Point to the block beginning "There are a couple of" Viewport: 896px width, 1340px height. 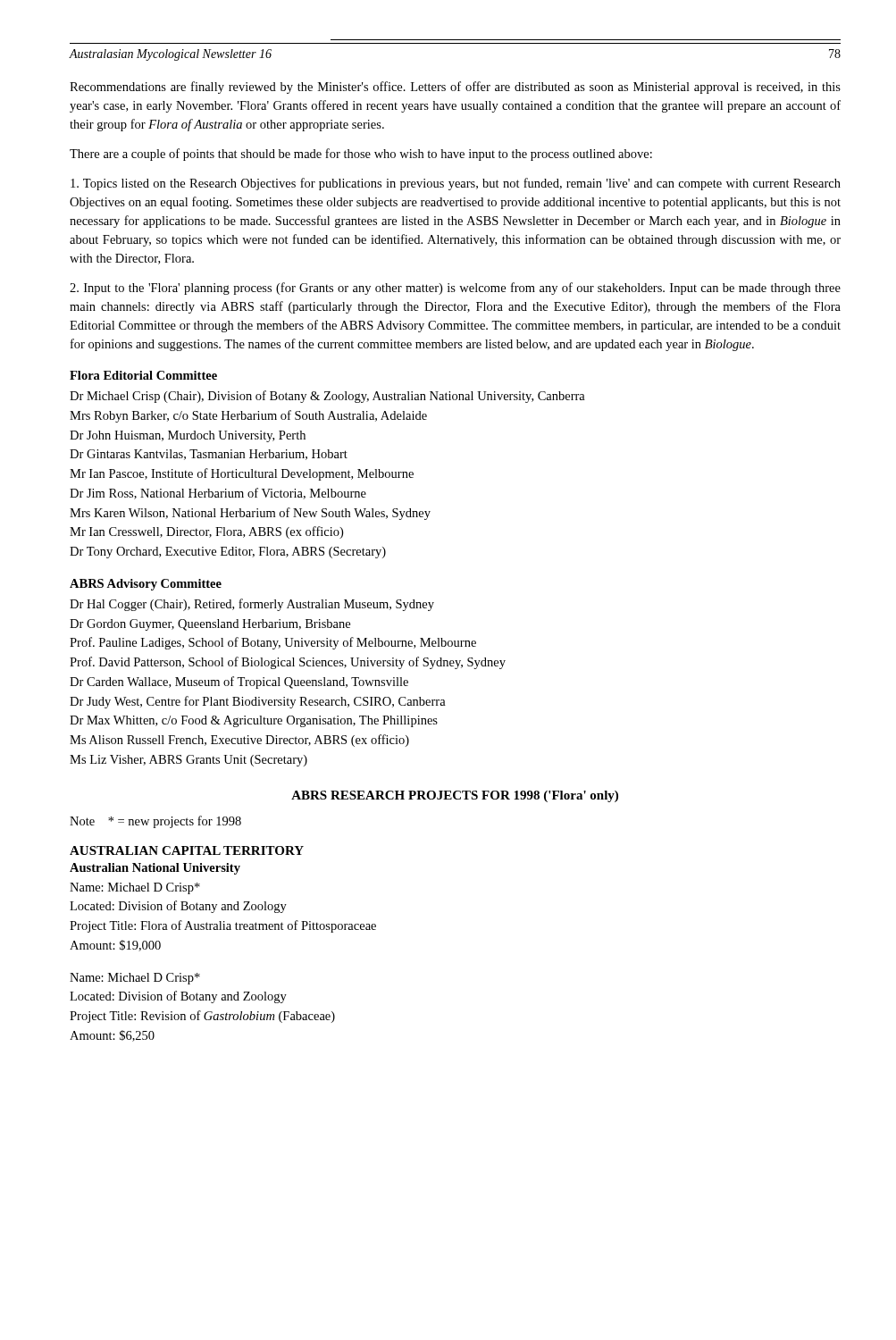[361, 154]
